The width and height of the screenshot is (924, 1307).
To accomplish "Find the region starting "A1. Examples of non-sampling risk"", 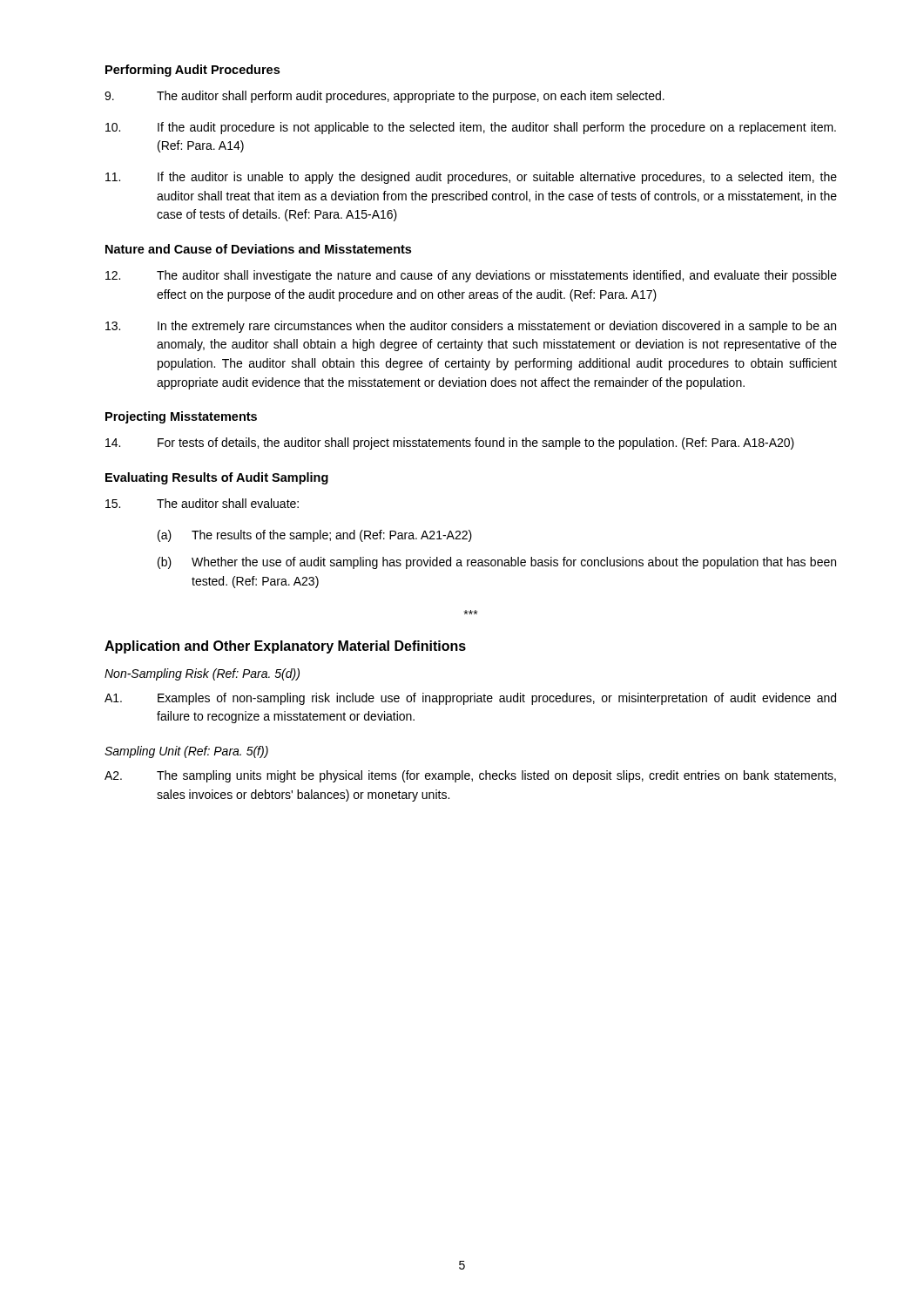I will pyautogui.click(x=471, y=708).
